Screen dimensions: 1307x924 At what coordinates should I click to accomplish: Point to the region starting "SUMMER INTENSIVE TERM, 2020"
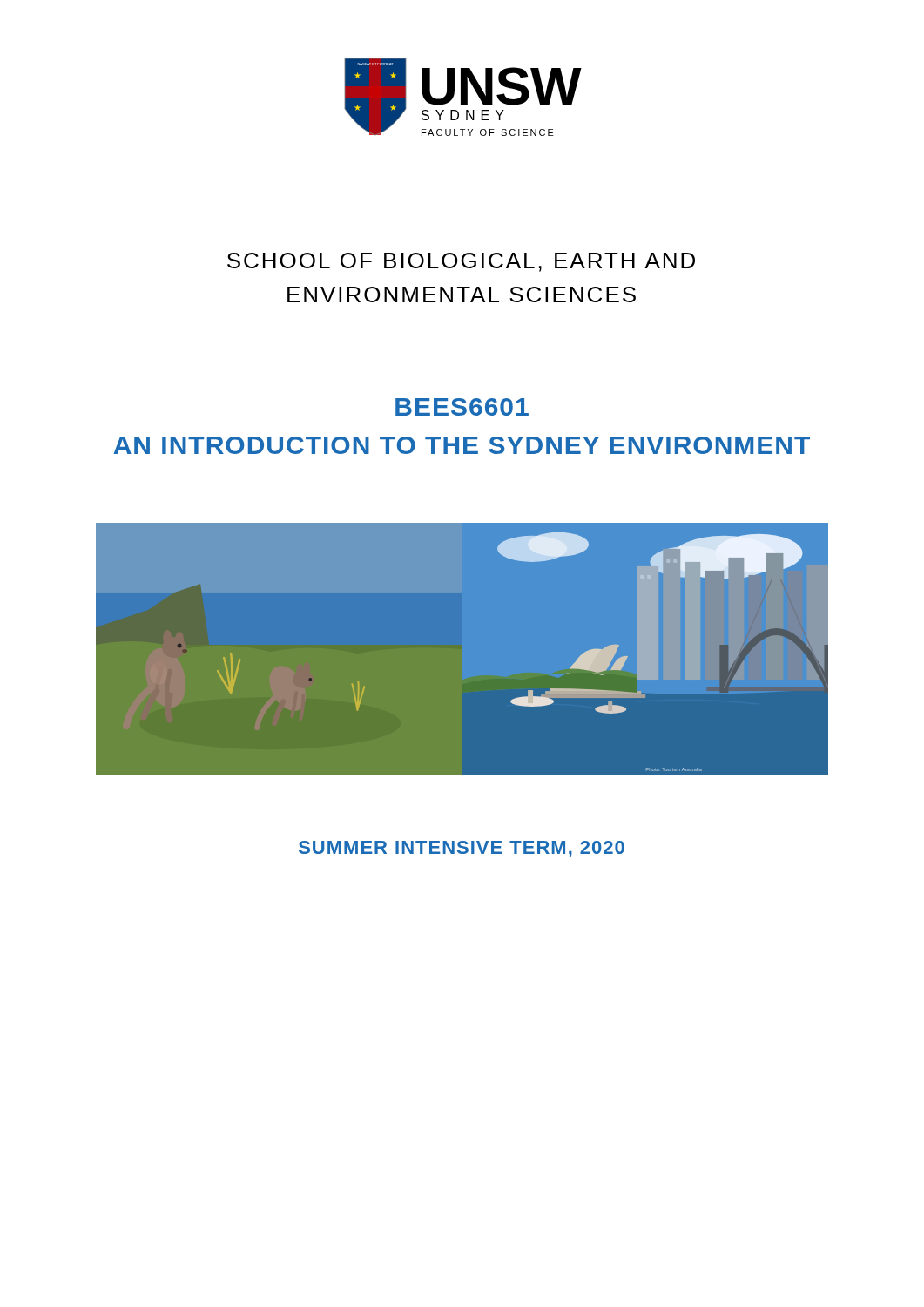(462, 847)
